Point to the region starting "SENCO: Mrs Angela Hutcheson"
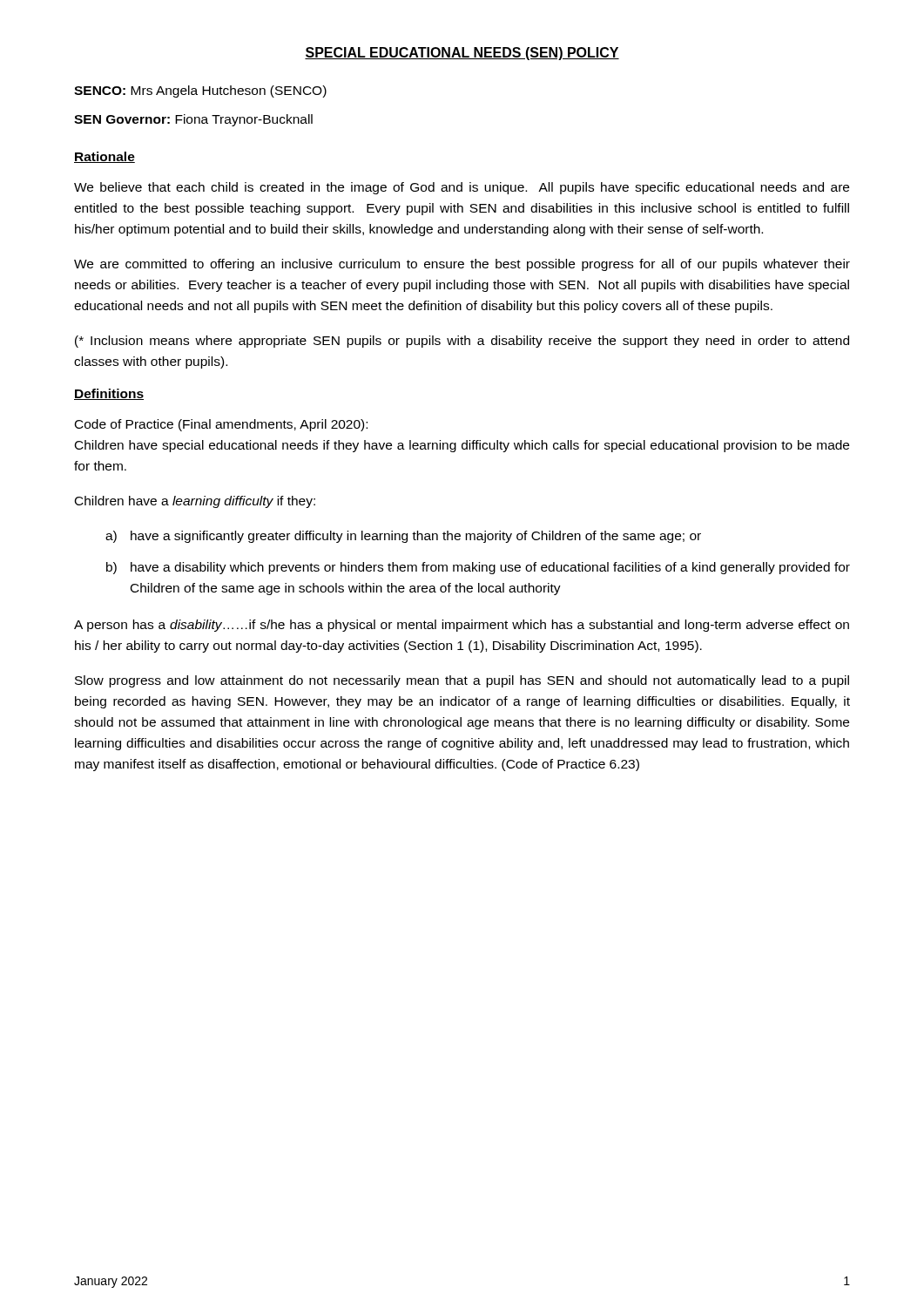924x1307 pixels. (200, 90)
